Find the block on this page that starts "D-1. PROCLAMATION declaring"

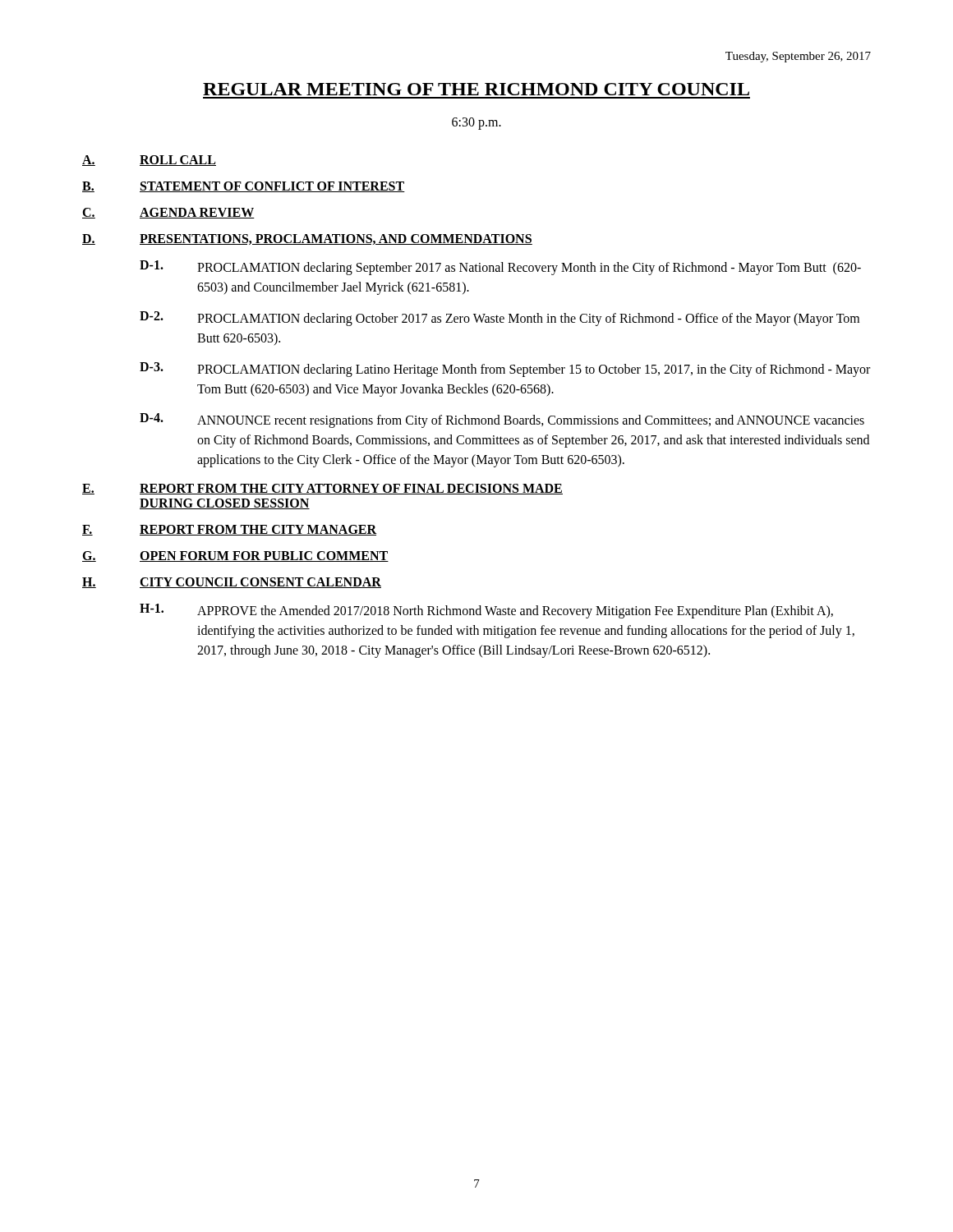pyautogui.click(x=505, y=278)
